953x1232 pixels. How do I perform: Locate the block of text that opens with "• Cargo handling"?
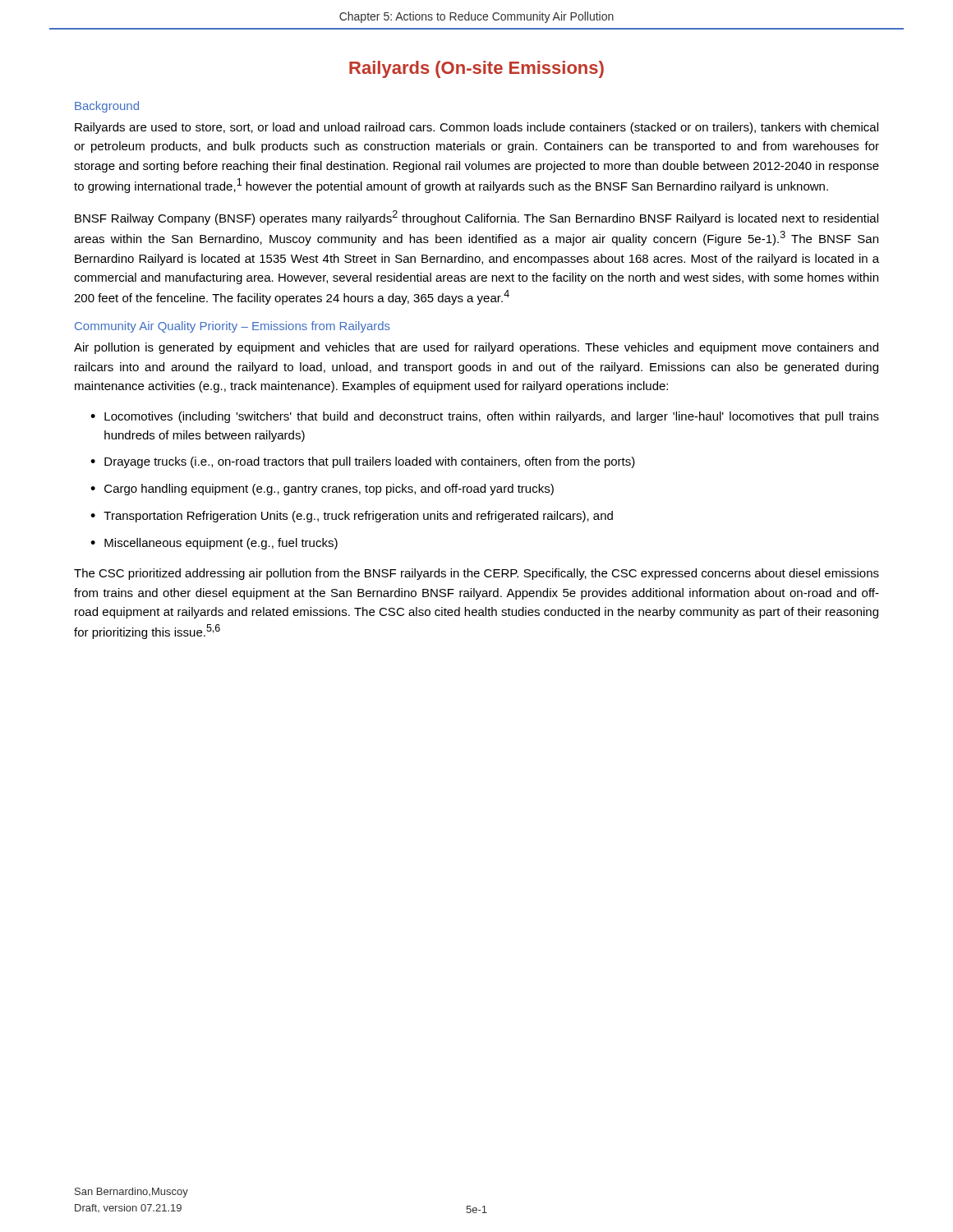pyautogui.click(x=485, y=489)
